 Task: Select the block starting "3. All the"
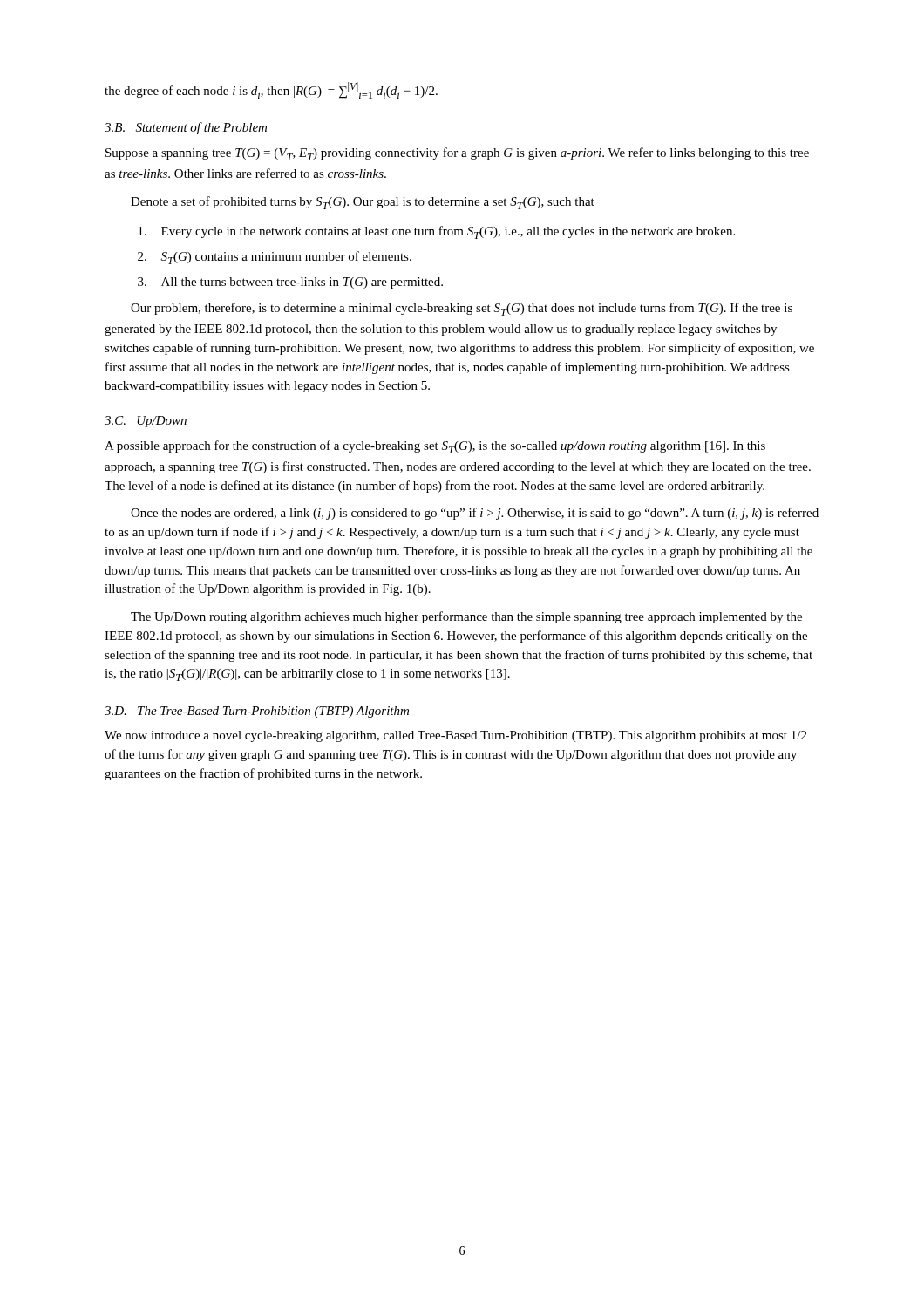(x=290, y=283)
